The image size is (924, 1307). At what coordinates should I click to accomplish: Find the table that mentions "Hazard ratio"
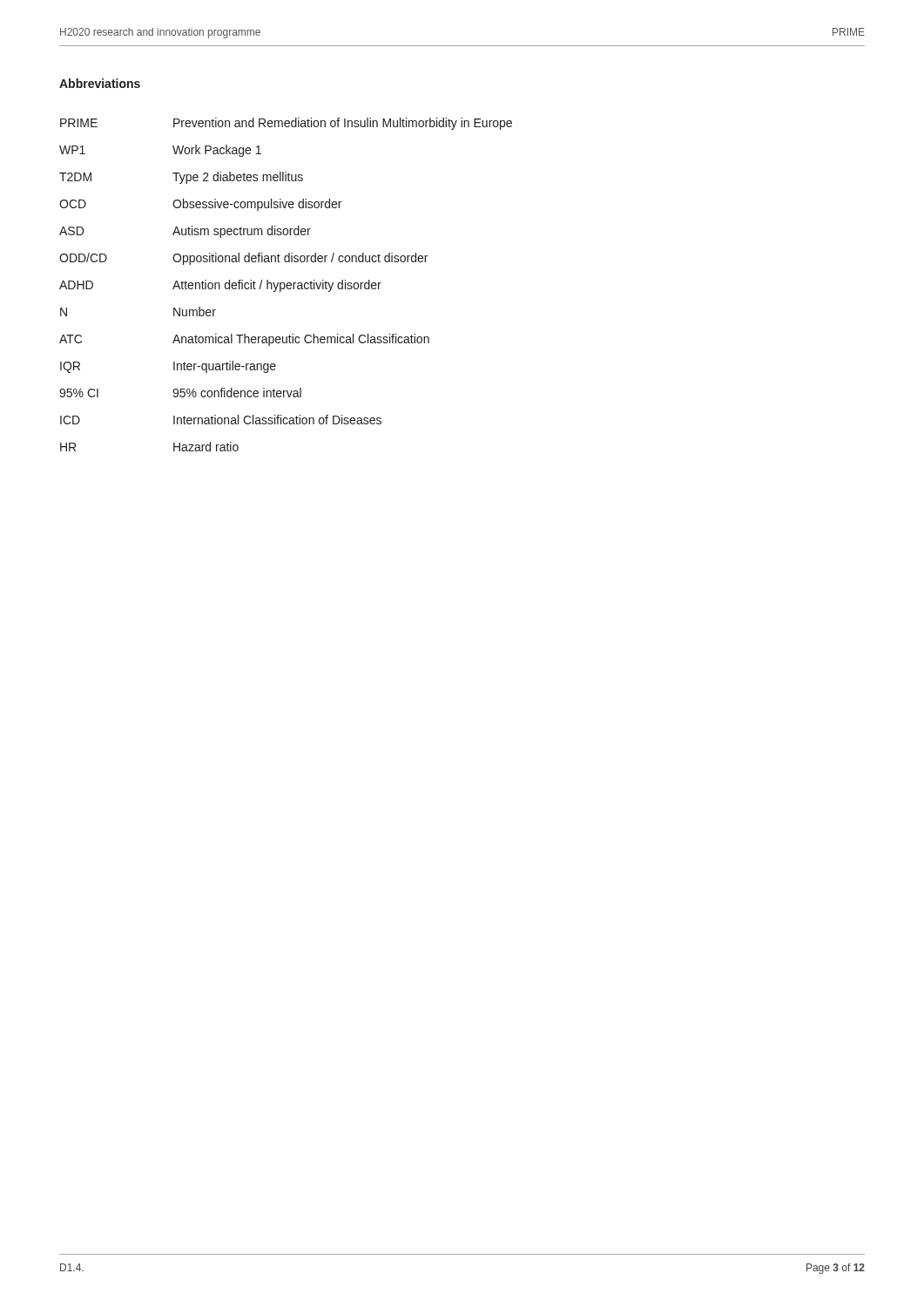point(462,285)
